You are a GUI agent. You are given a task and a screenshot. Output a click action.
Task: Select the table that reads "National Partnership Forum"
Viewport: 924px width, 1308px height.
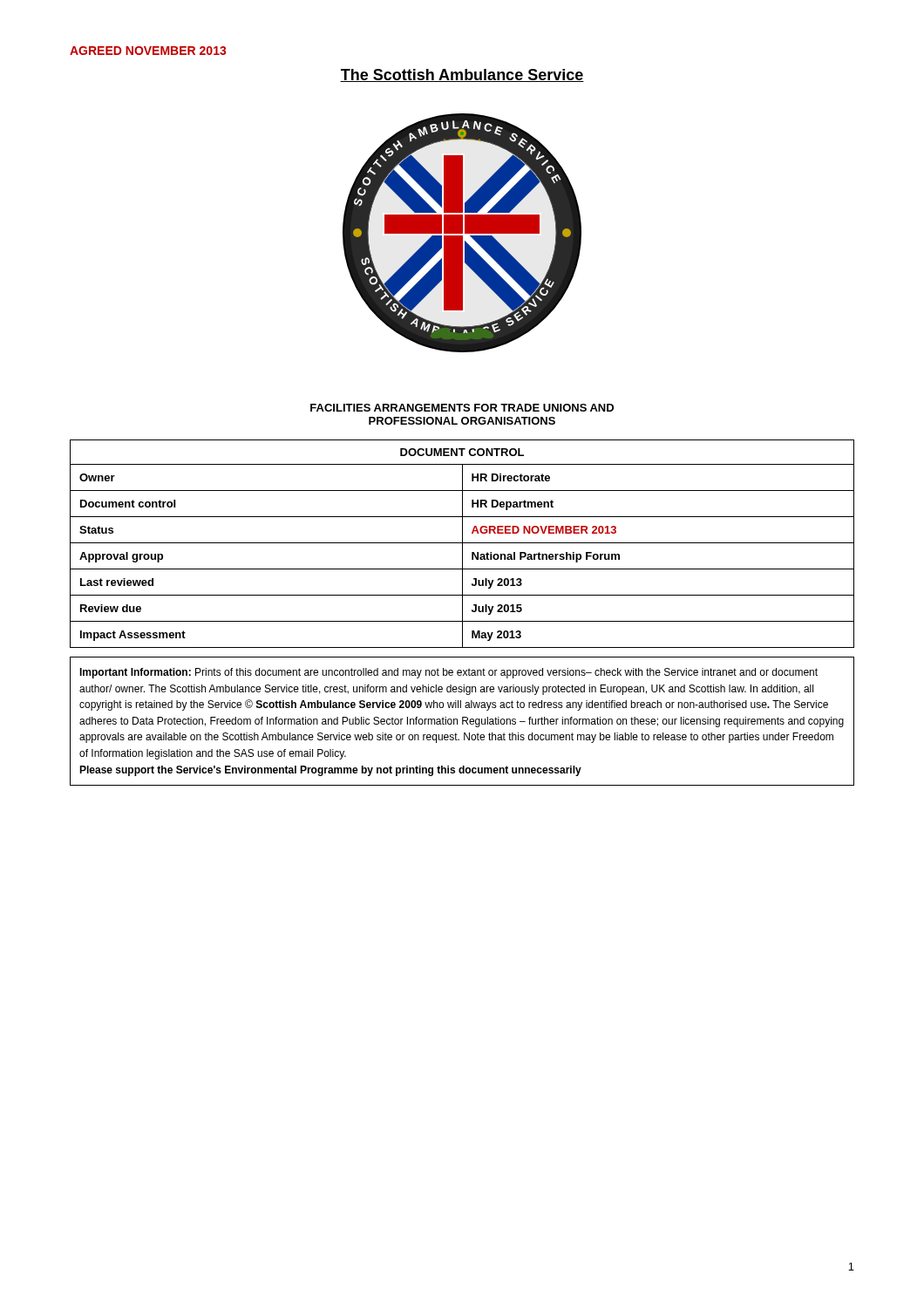pos(462,544)
